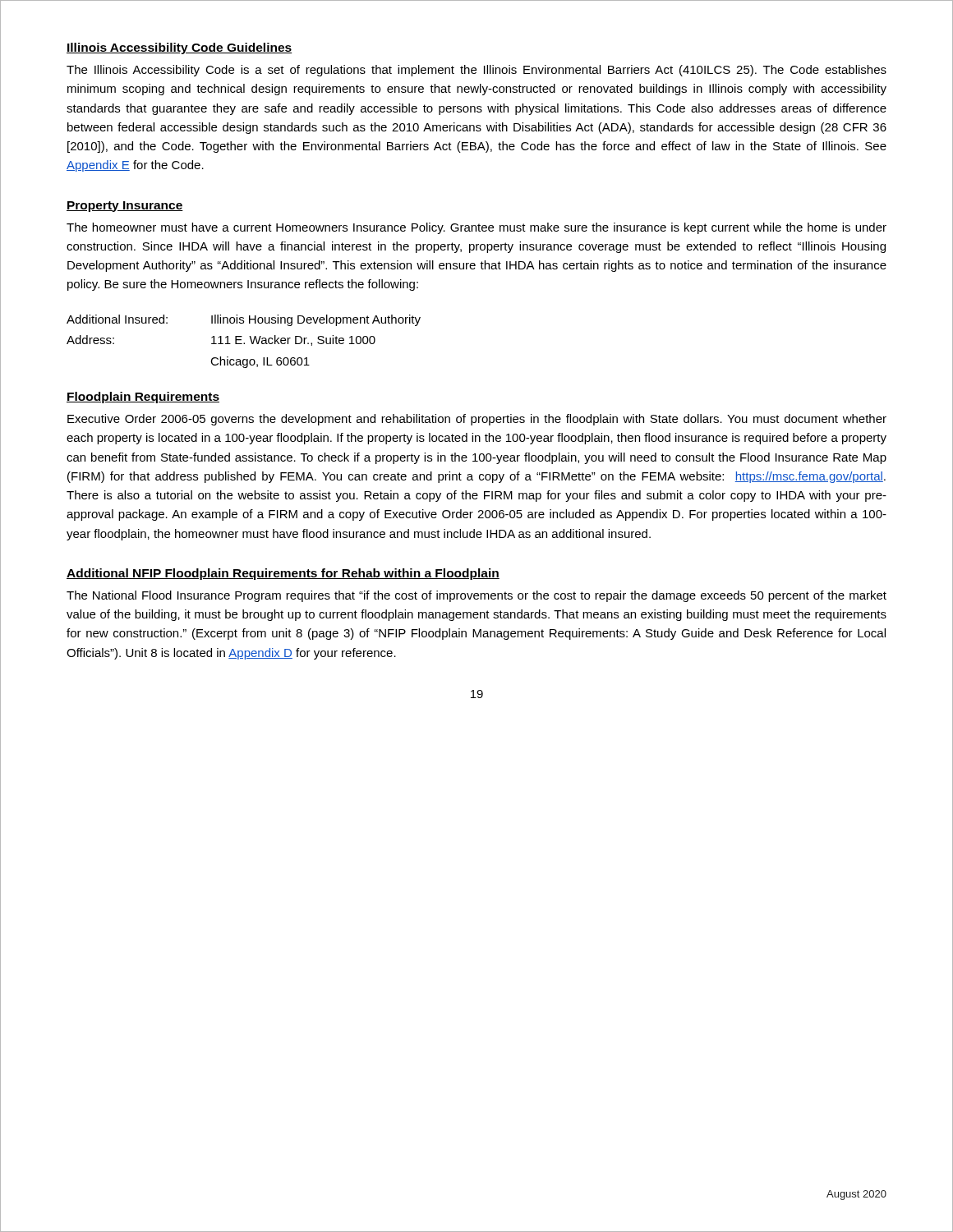
Task: Navigate to the text block starting "The National Flood Insurance Program requires that “if"
Action: click(x=476, y=624)
